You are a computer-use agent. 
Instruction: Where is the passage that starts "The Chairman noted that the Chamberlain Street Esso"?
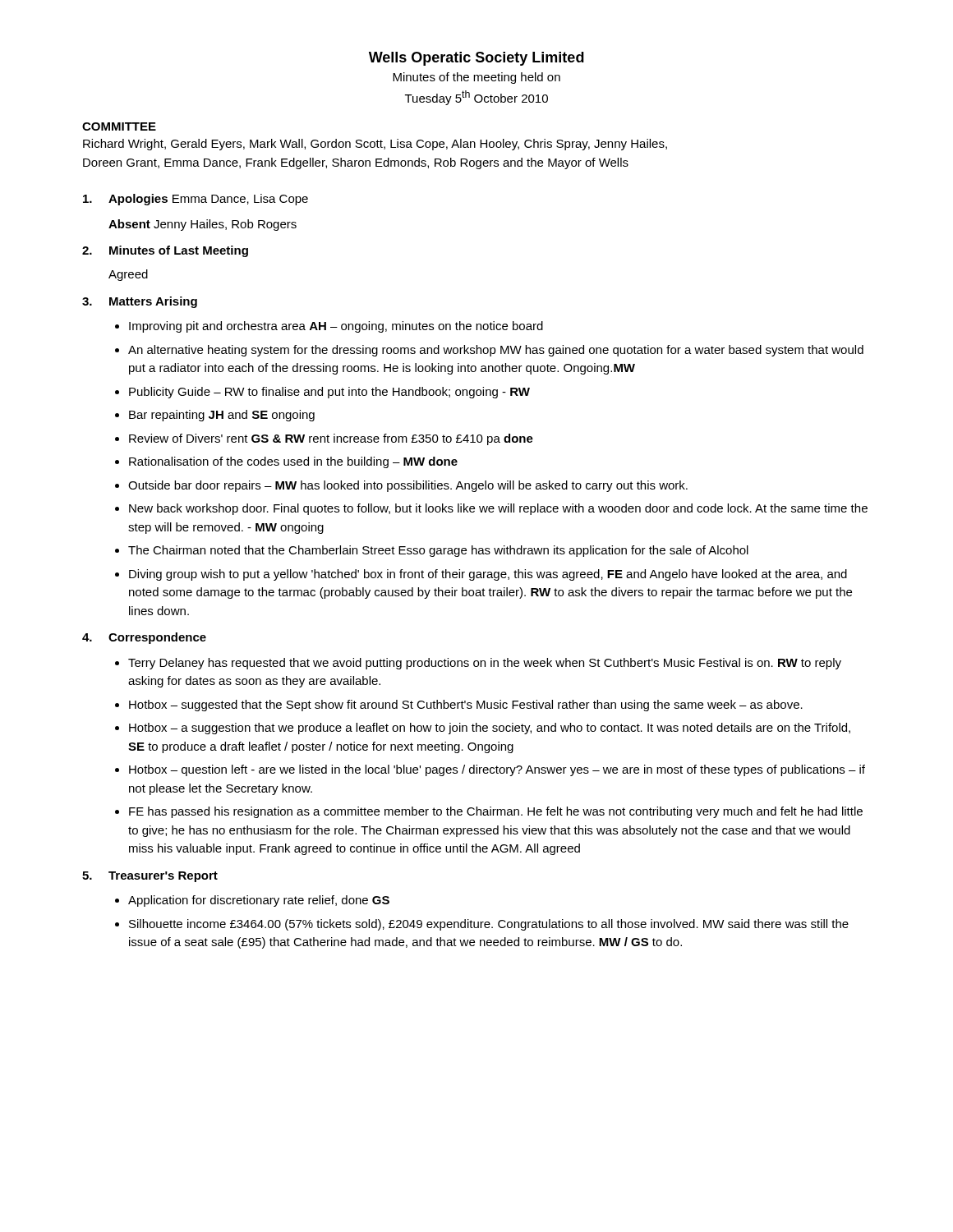[x=438, y=550]
